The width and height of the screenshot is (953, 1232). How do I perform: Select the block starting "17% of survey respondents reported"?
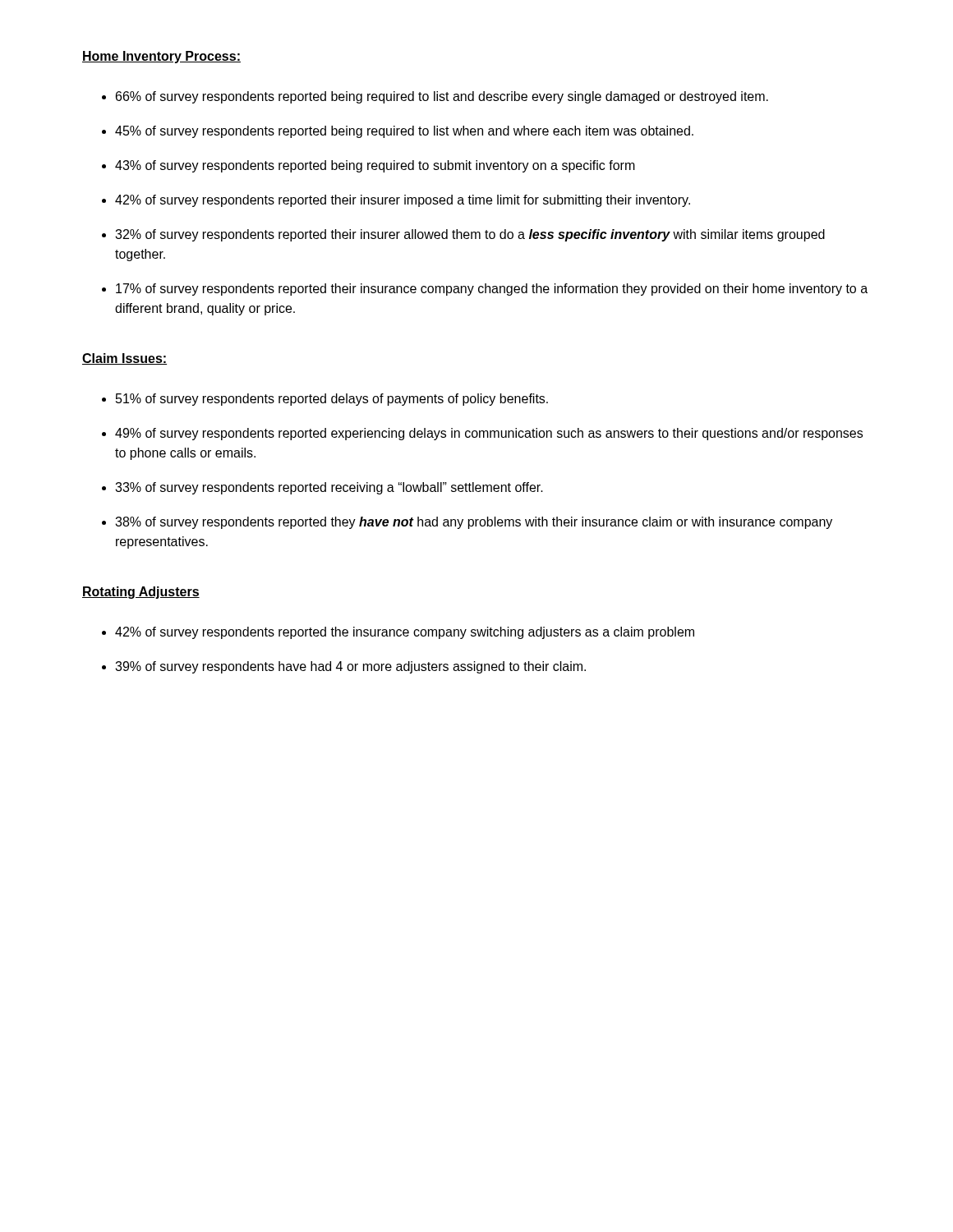tap(493, 299)
